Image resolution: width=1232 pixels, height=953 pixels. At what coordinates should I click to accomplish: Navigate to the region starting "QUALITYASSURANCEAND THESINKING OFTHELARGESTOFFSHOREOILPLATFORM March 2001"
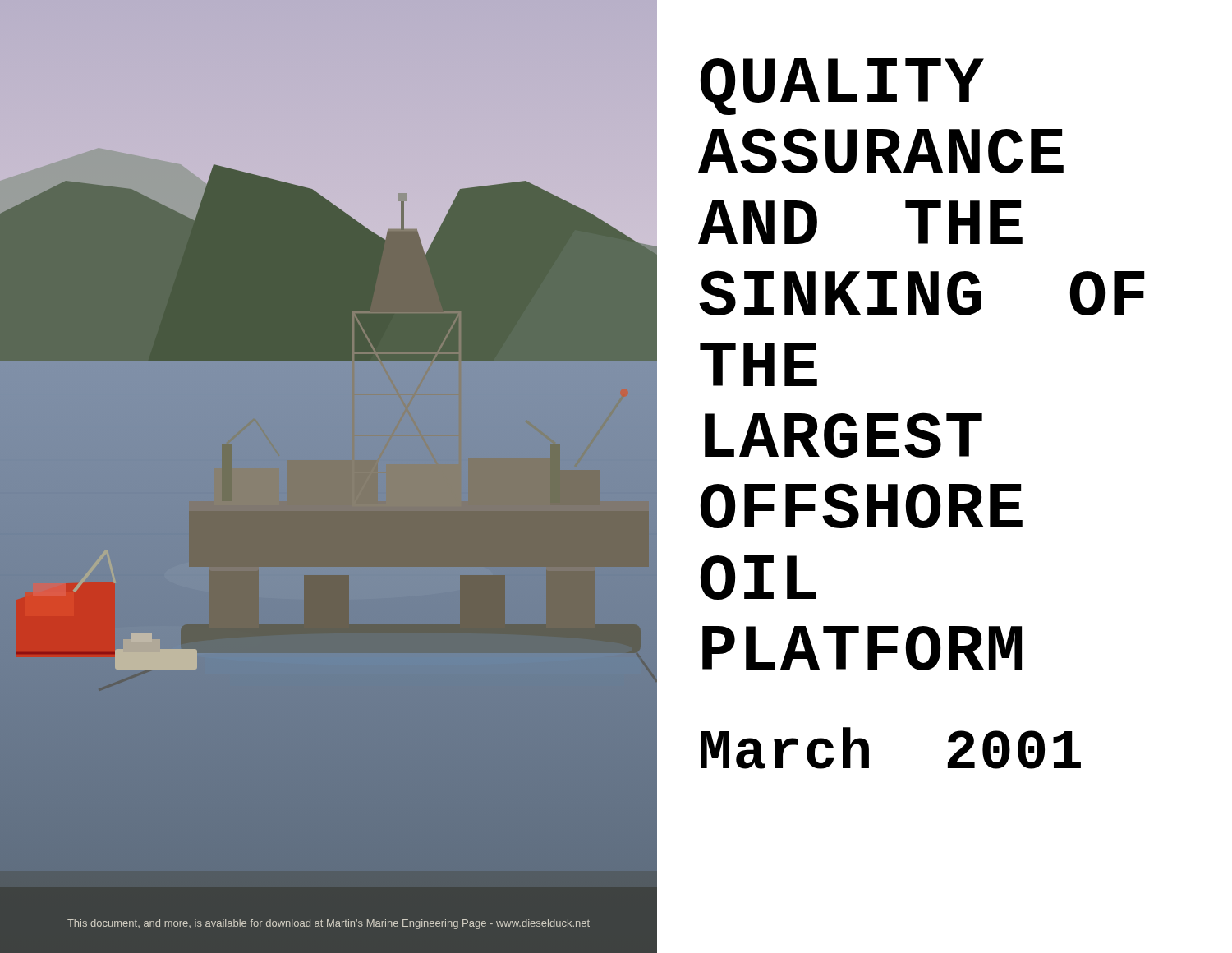pos(949,417)
